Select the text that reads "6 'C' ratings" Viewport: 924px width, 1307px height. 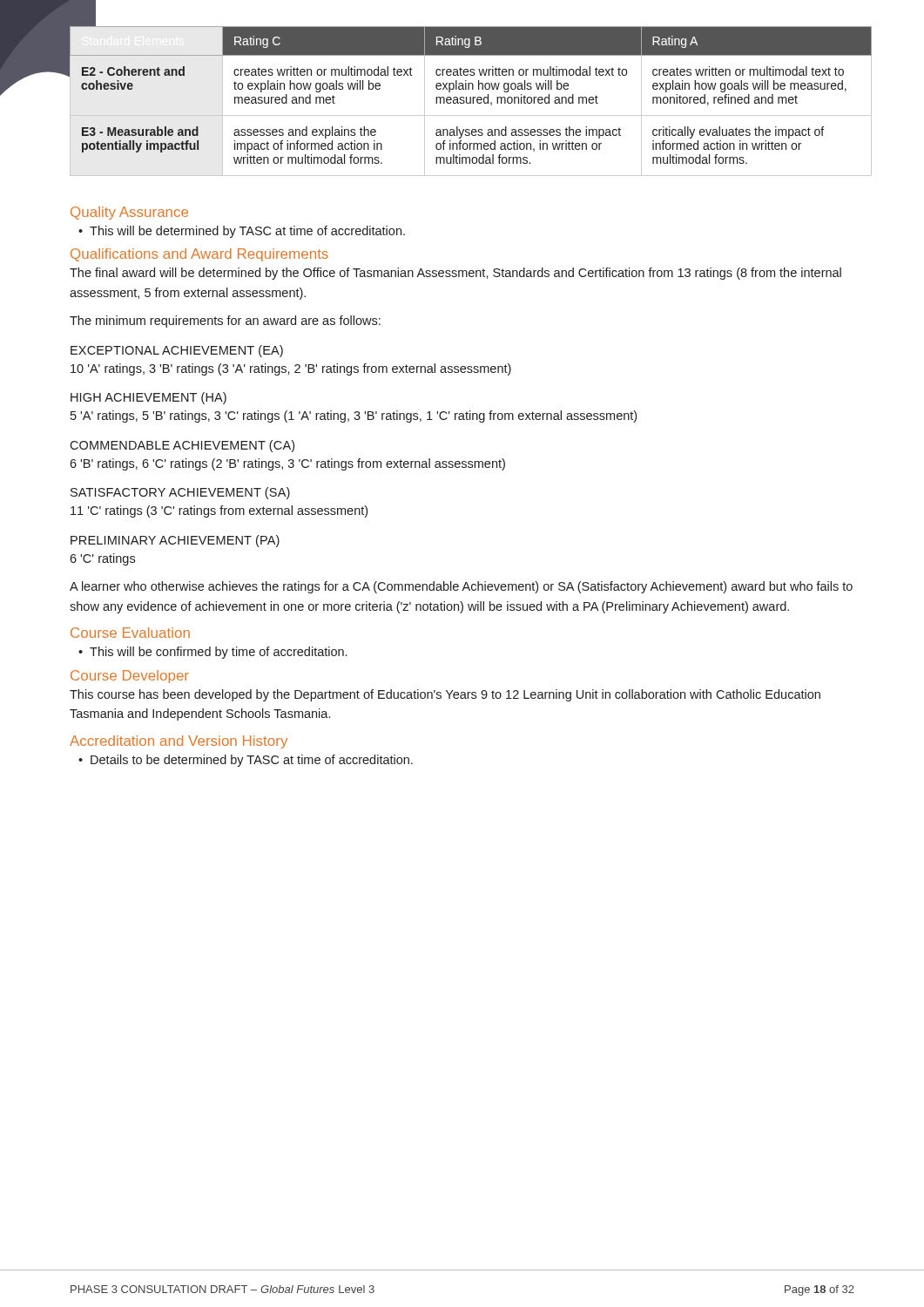click(x=103, y=558)
